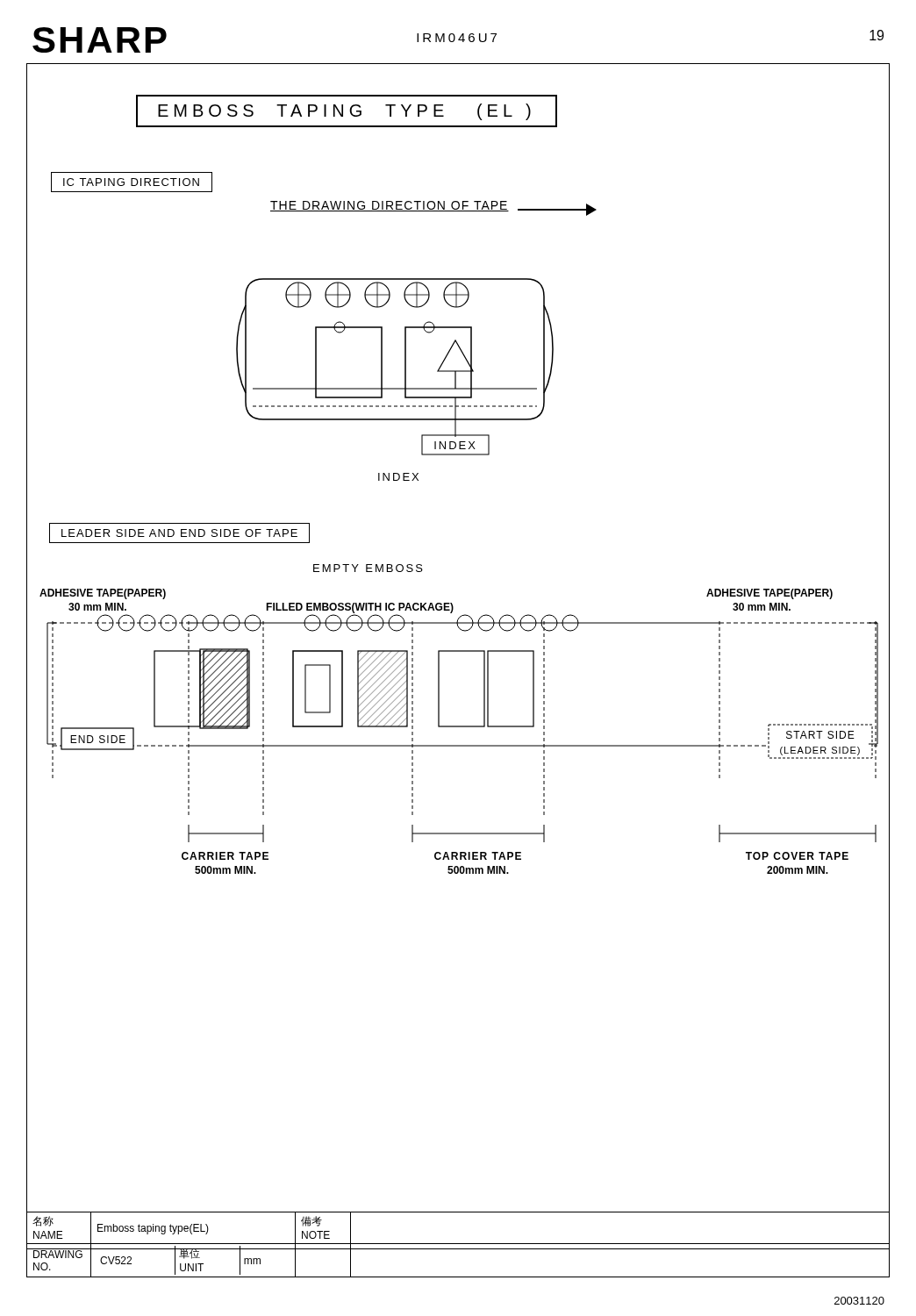Click on the table containing "名称 NAME"
Screen dimensions: 1316x916
(458, 1245)
